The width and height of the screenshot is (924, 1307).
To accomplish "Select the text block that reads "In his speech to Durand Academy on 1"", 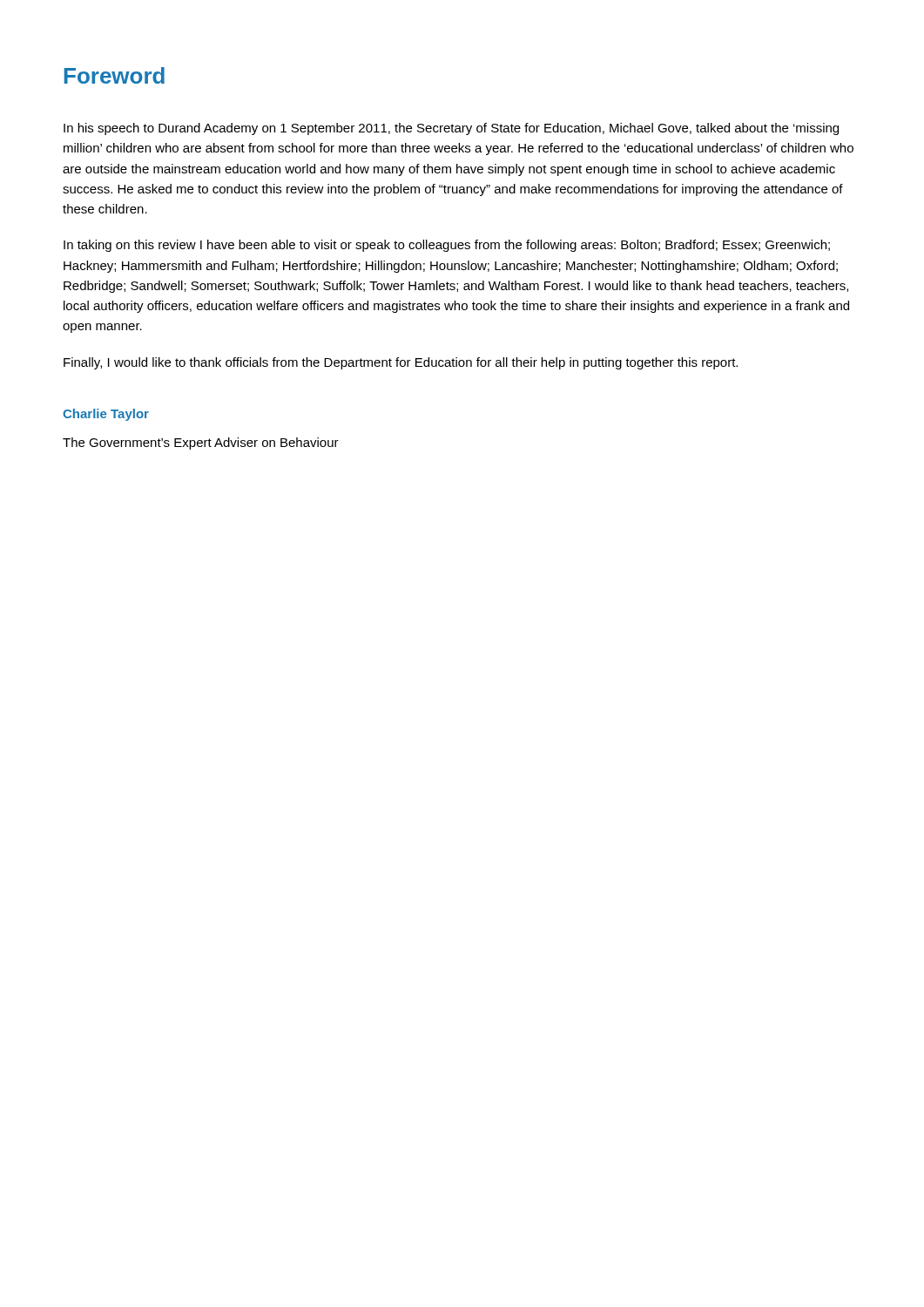I will pyautogui.click(x=458, y=168).
